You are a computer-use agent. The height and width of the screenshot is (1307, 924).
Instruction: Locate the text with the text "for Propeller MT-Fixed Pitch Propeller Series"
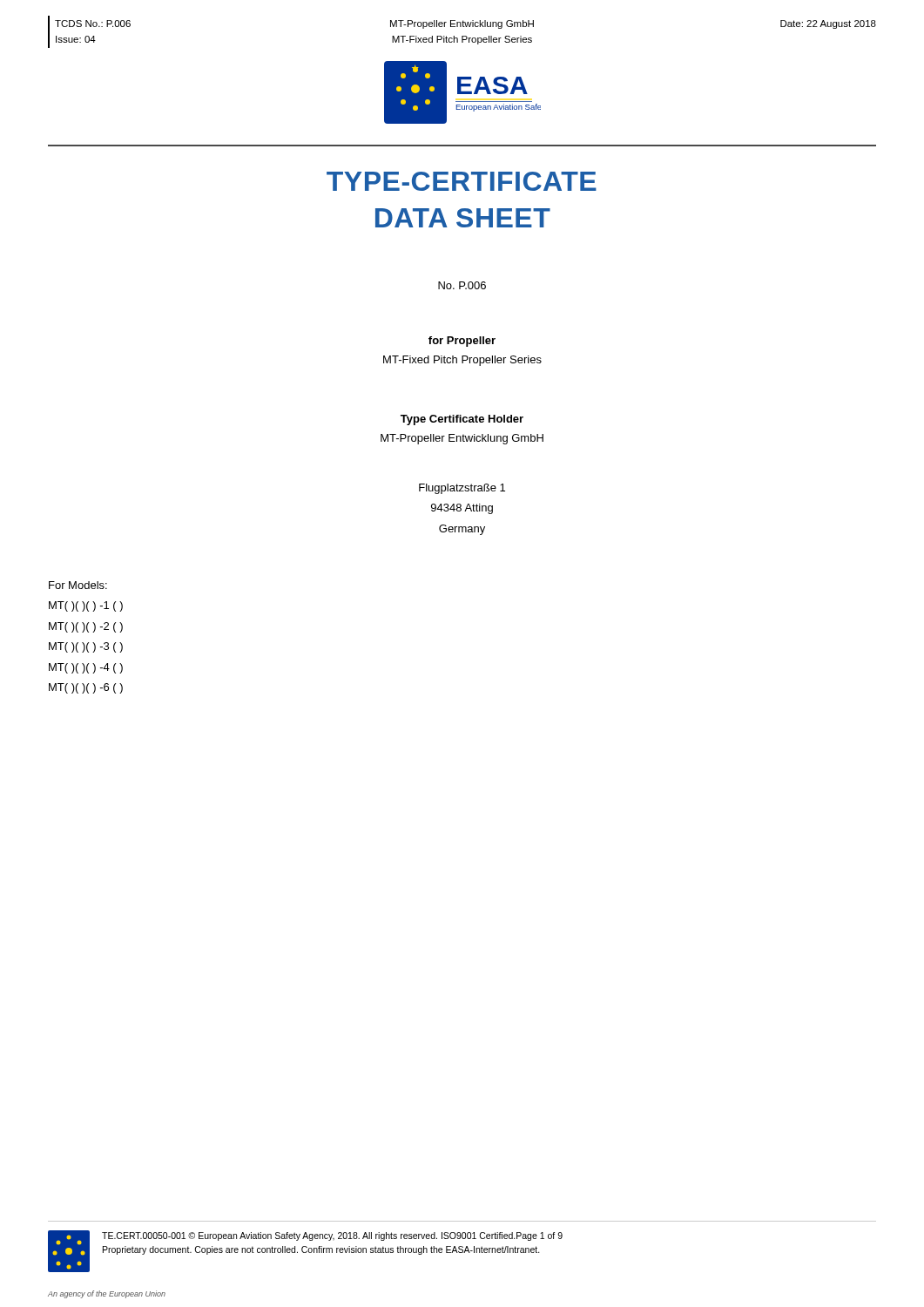462,350
